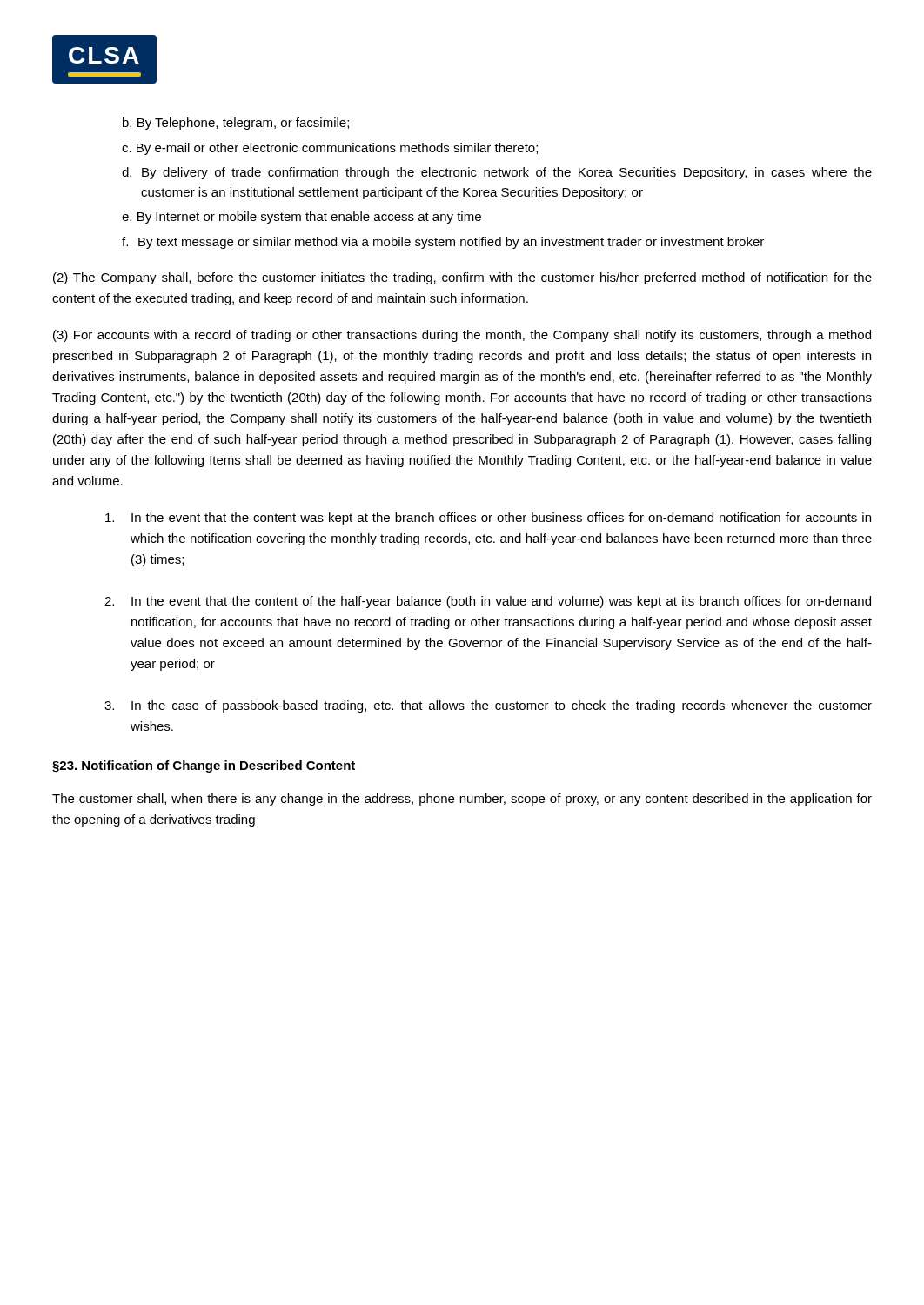Point to the block beginning "d. By delivery of trade"
This screenshot has height=1305, width=924.
pos(497,182)
